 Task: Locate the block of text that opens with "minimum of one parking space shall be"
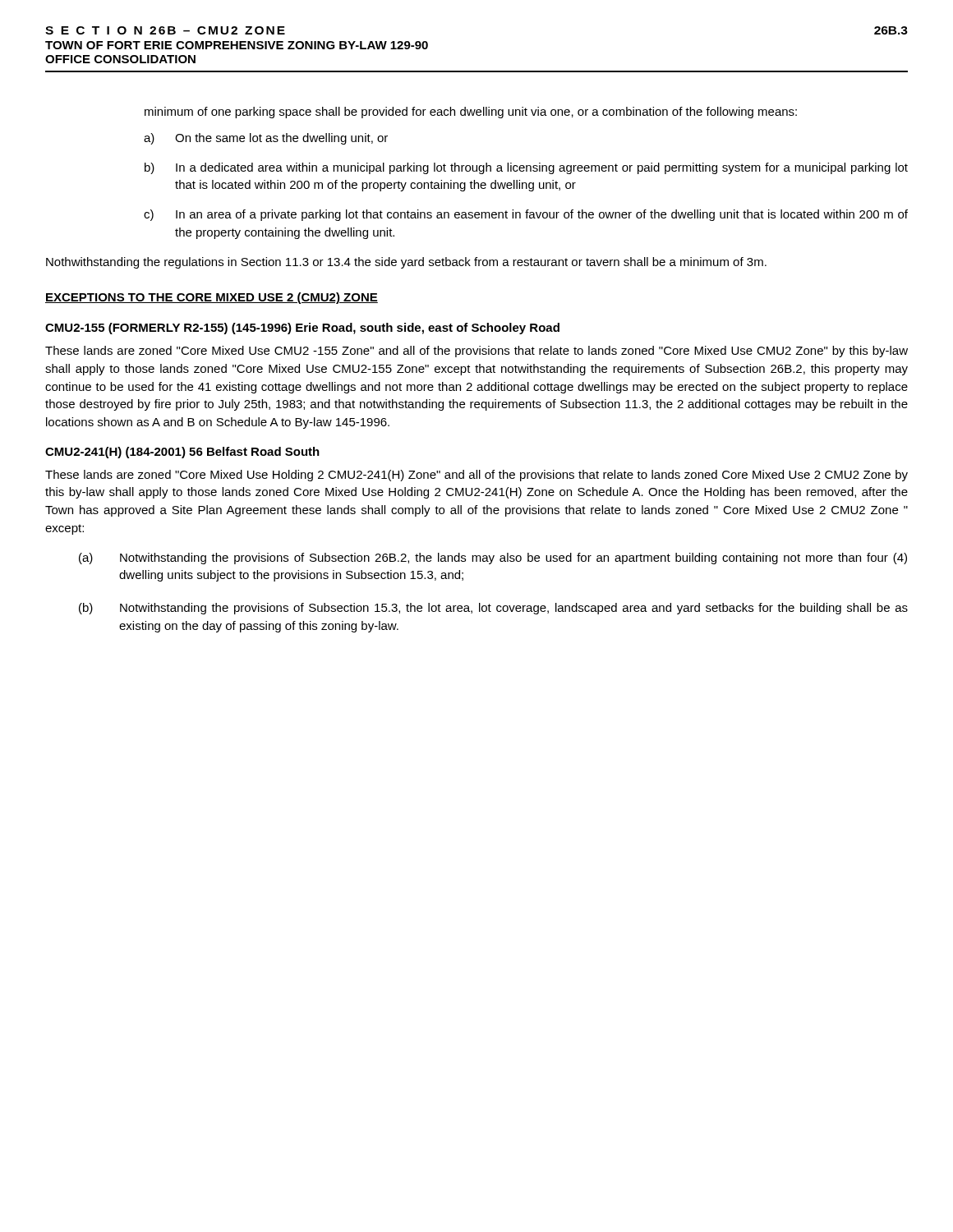(x=471, y=111)
